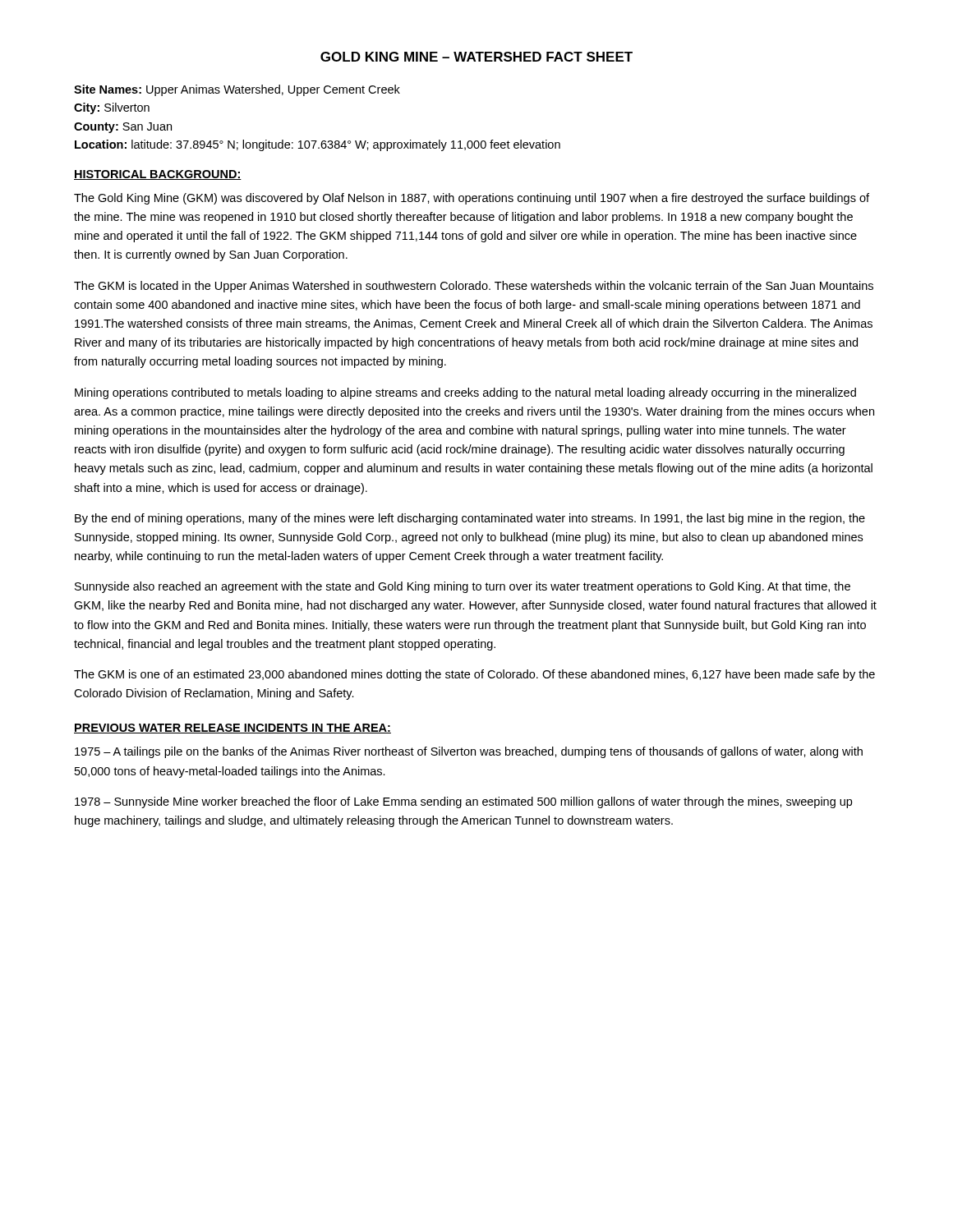Find the block on this page that starts "The GKM is located in the"
953x1232 pixels.
[474, 324]
